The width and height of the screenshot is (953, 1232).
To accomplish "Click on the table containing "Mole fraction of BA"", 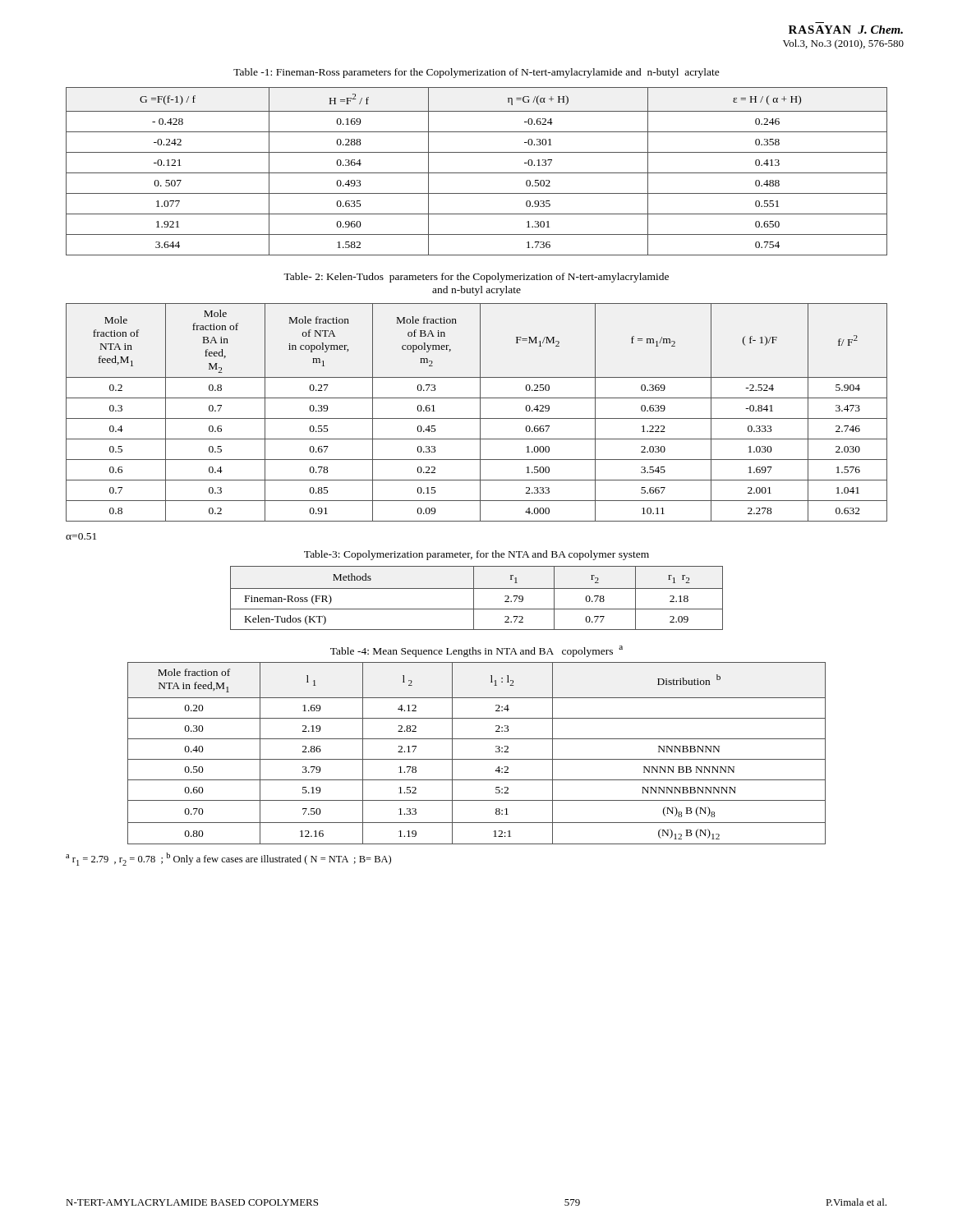I will tap(476, 412).
